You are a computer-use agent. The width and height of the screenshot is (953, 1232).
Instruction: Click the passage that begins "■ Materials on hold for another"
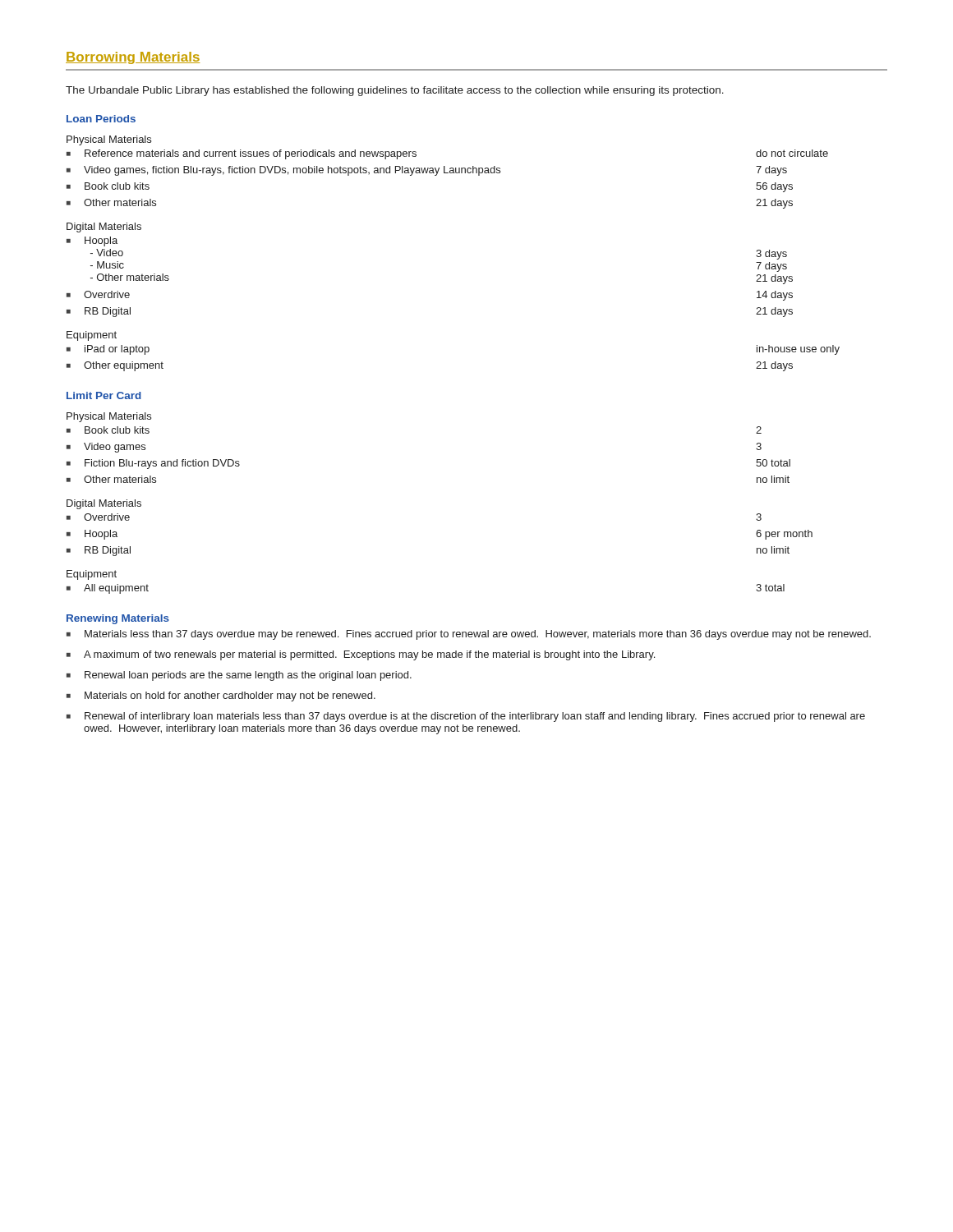click(x=221, y=696)
